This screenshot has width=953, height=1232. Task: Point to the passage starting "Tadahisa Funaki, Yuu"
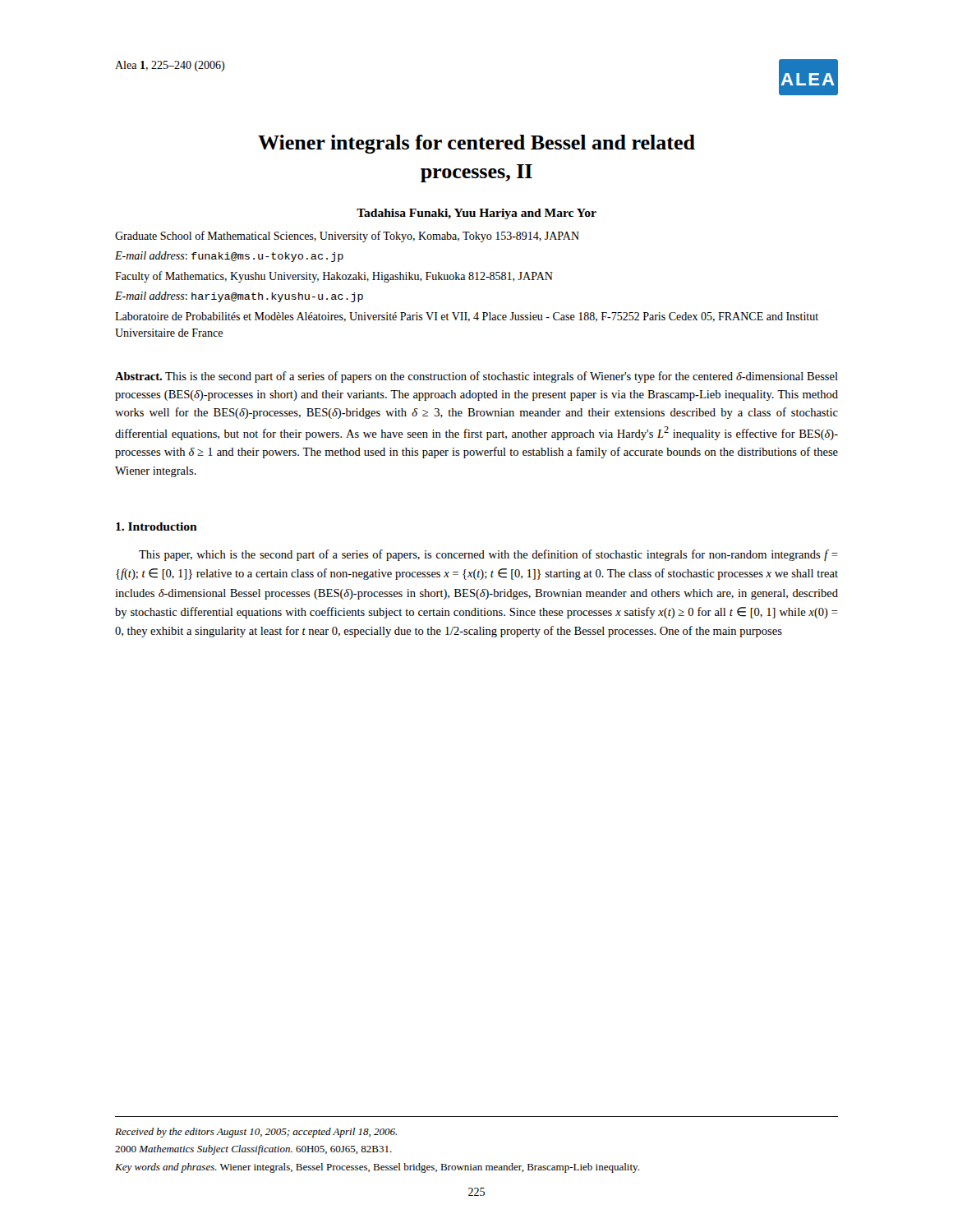(476, 212)
